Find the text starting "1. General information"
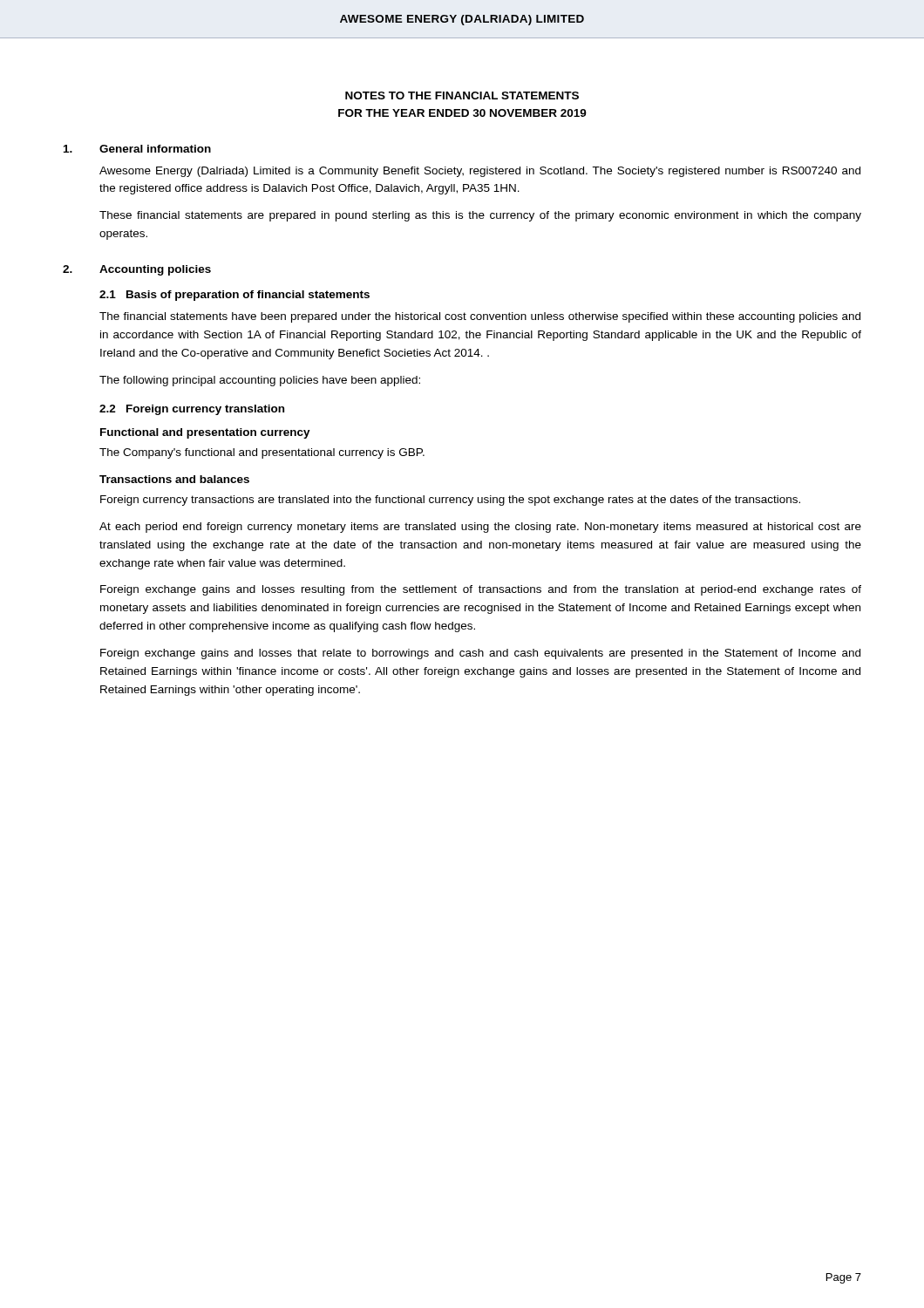The image size is (924, 1308). click(x=137, y=148)
